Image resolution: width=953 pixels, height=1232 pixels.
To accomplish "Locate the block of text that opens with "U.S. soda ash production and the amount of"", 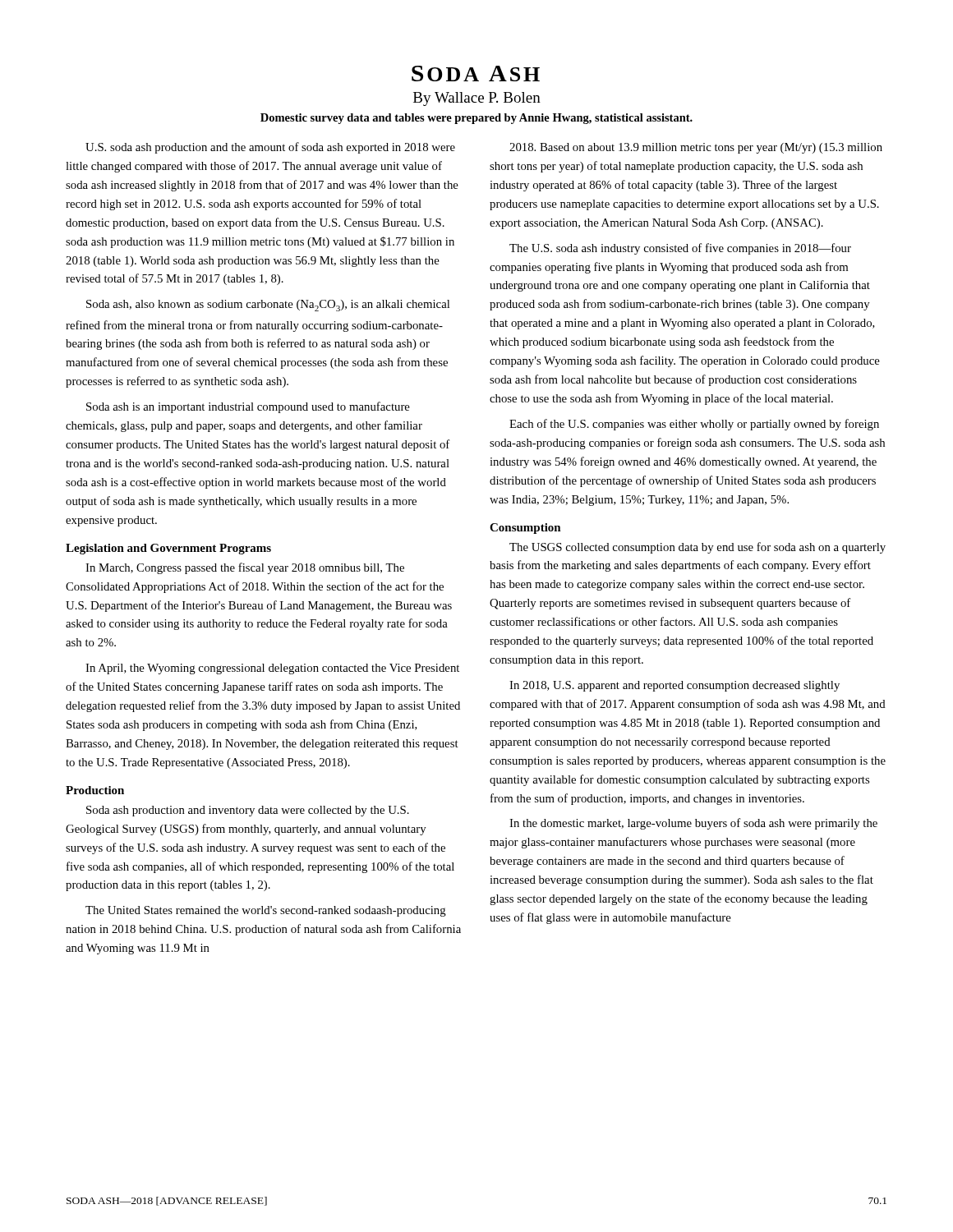I will point(262,213).
